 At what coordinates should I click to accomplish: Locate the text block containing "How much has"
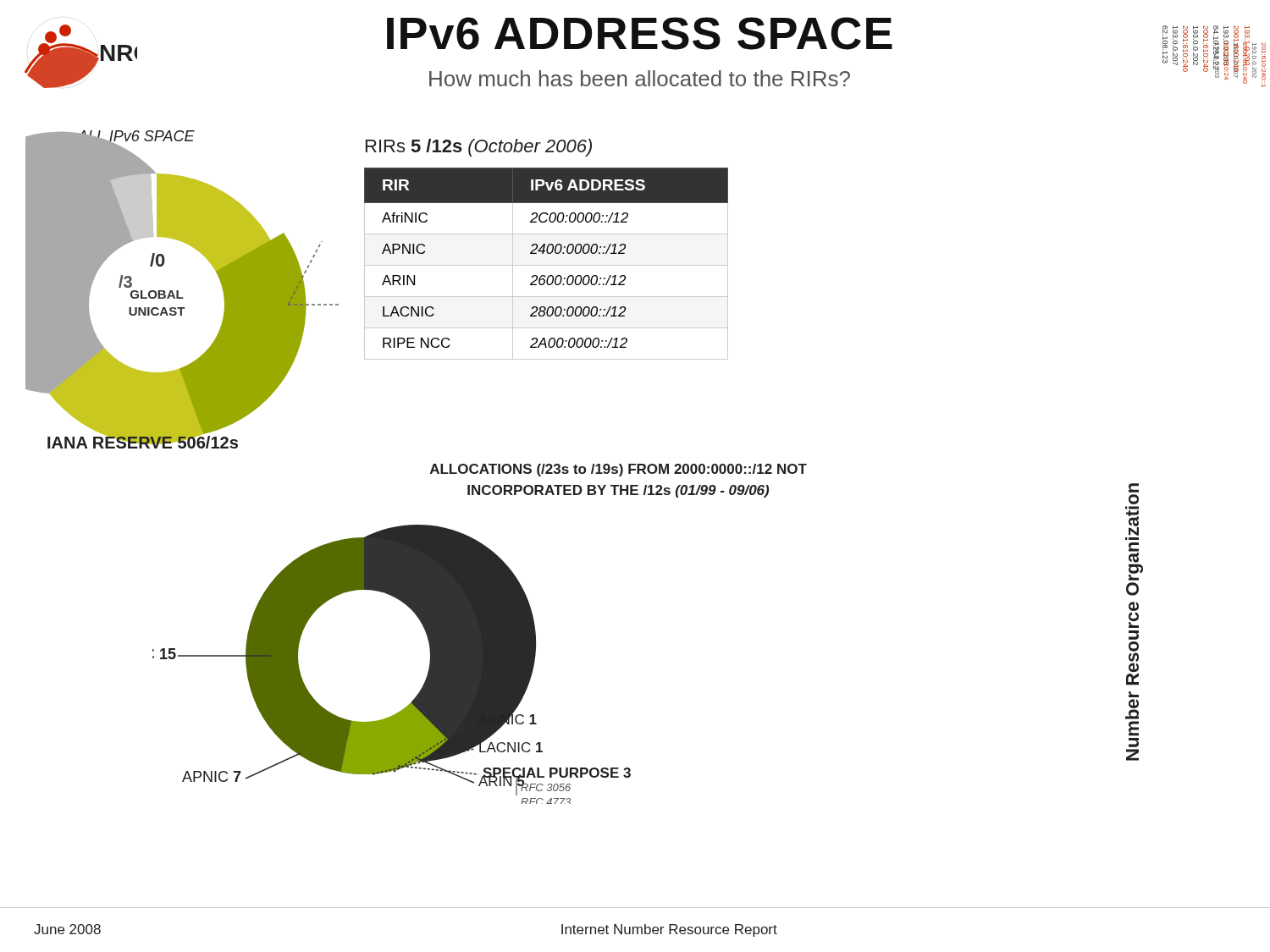[639, 79]
